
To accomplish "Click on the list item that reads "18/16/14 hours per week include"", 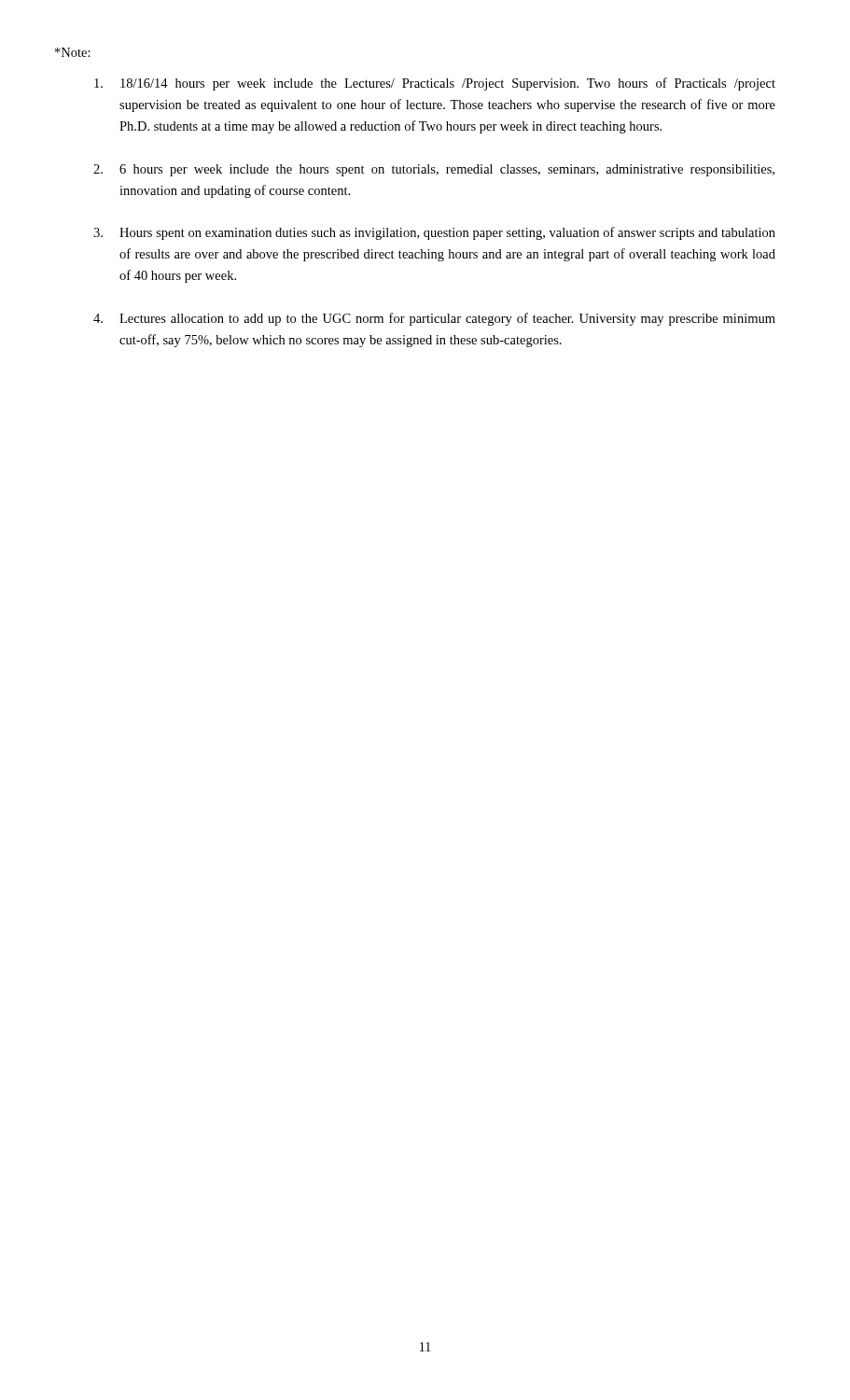I will 434,105.
